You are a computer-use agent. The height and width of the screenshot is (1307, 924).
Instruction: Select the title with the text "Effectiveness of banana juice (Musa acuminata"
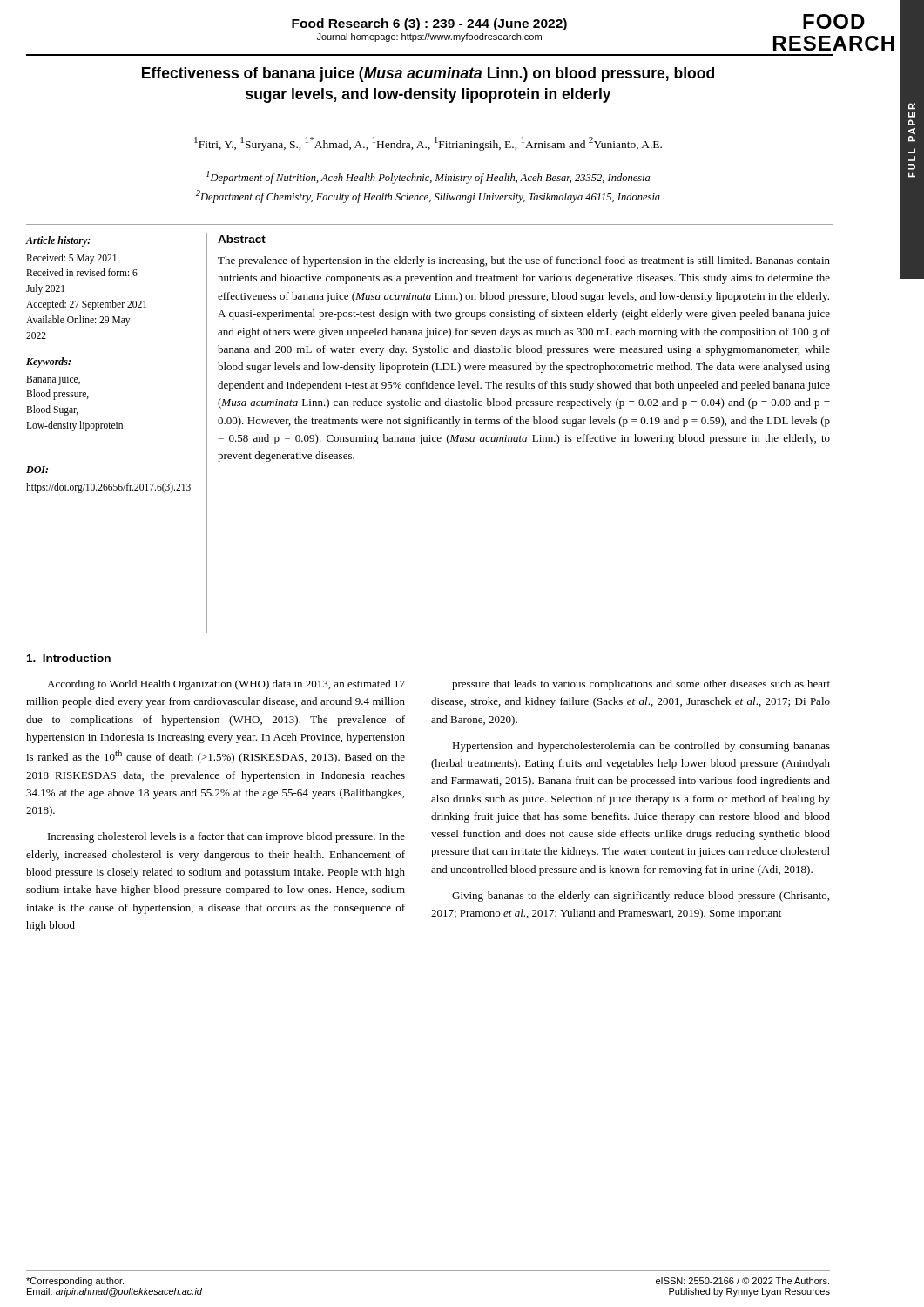point(428,84)
